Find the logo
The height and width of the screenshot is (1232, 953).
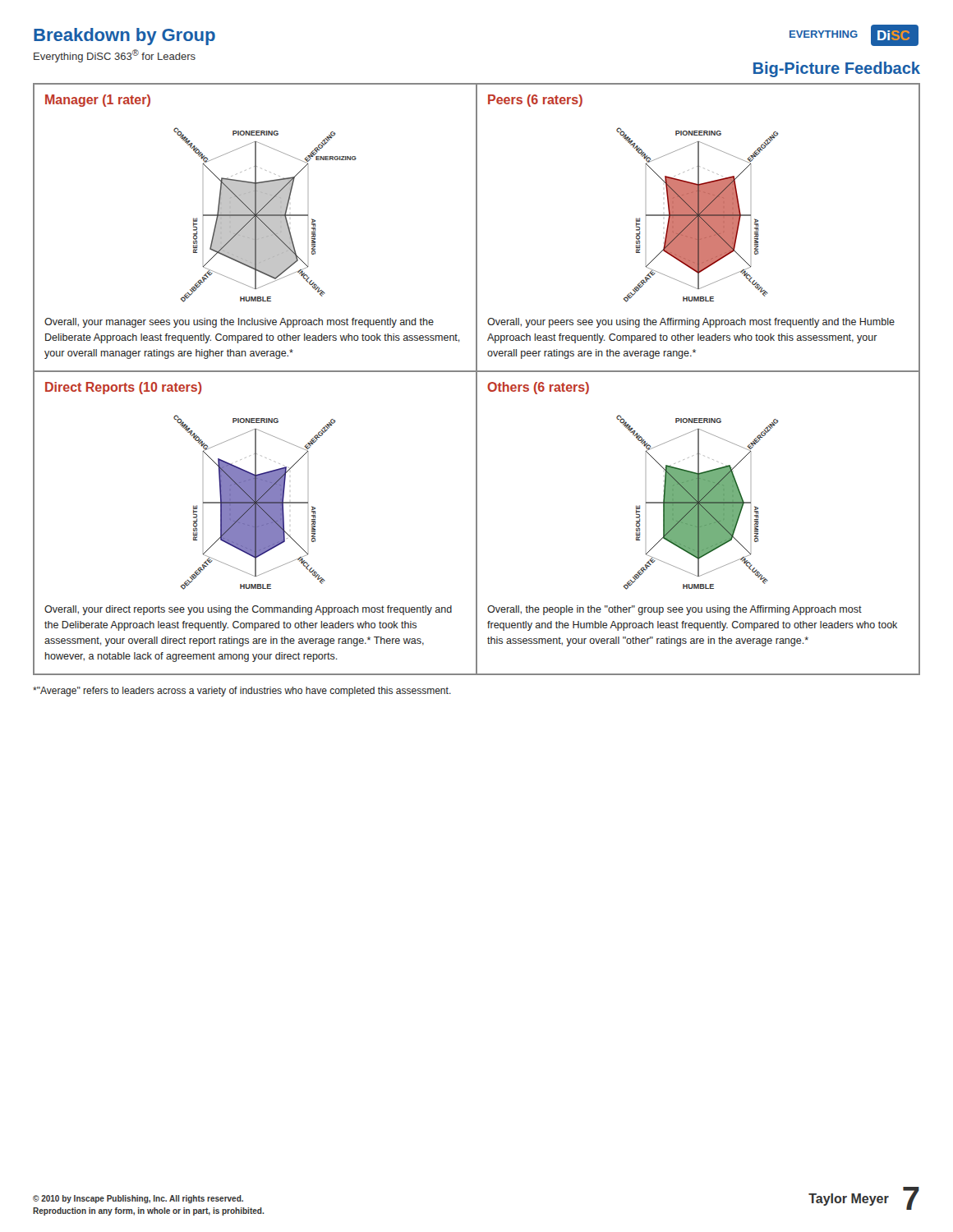[836, 40]
